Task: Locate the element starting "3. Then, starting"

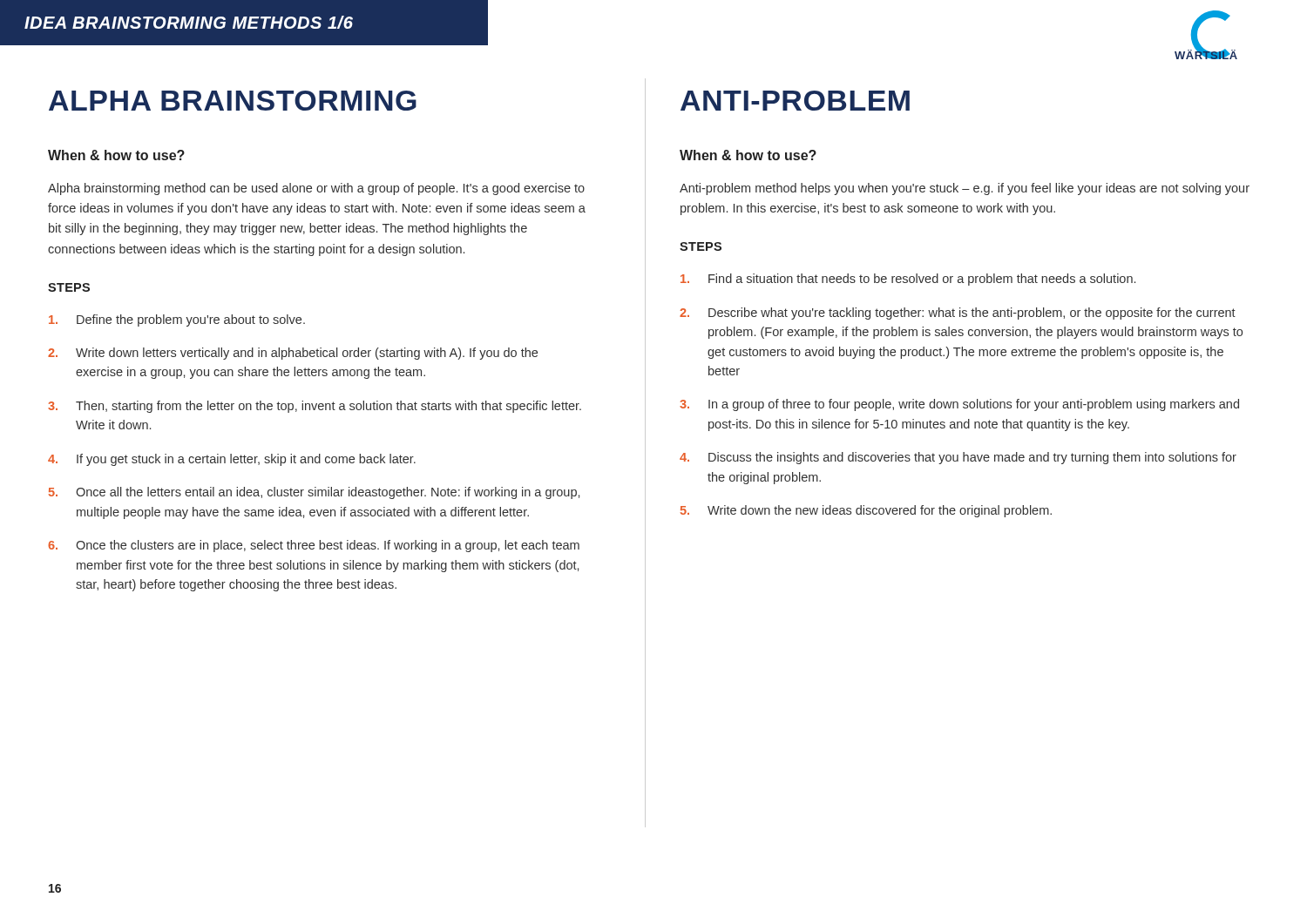Action: pyautogui.click(x=318, y=416)
